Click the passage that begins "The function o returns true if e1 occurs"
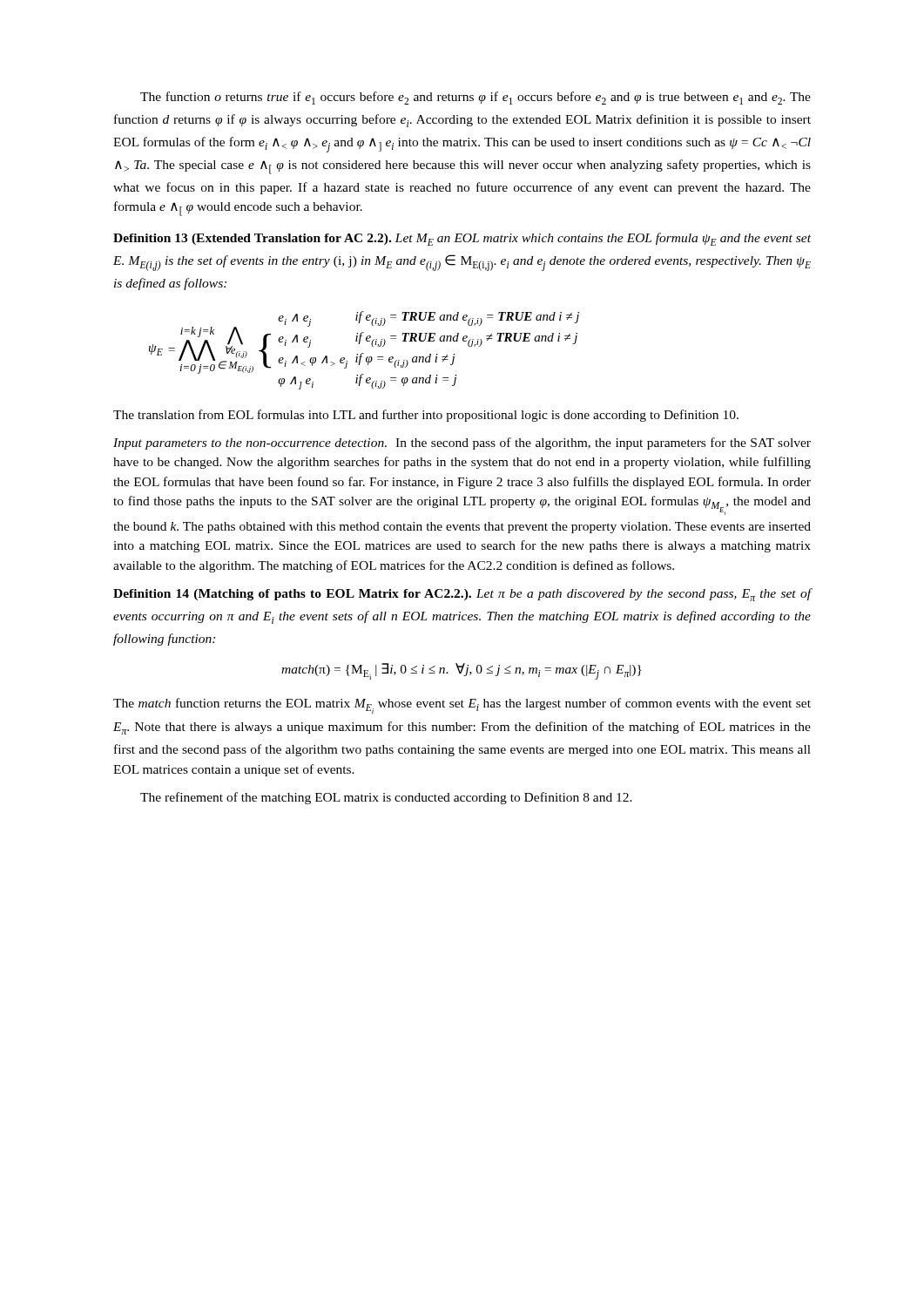This screenshot has width=924, height=1307. [x=462, y=153]
